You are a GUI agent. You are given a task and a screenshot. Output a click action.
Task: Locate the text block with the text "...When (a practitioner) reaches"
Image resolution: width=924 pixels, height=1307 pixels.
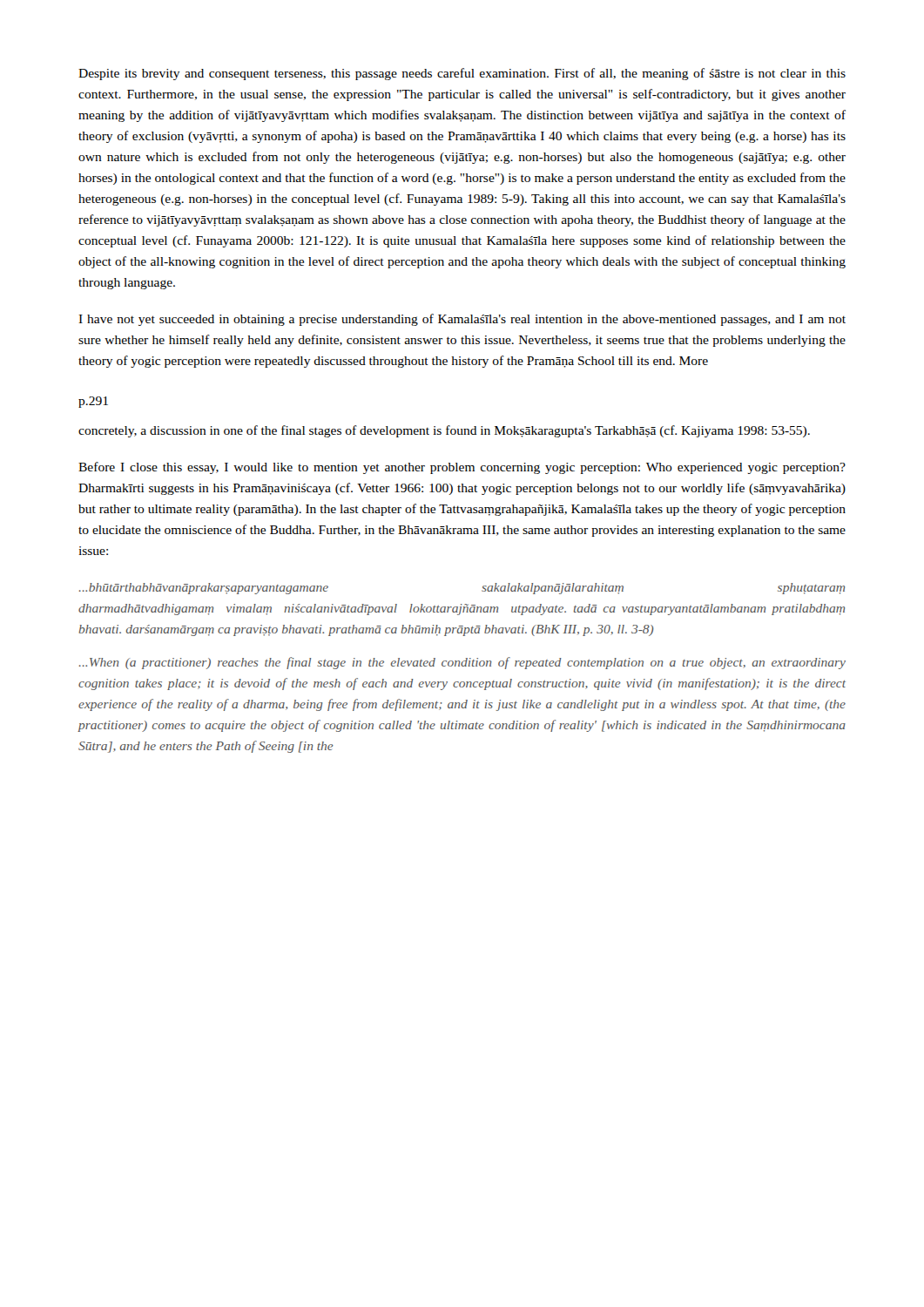click(x=462, y=704)
